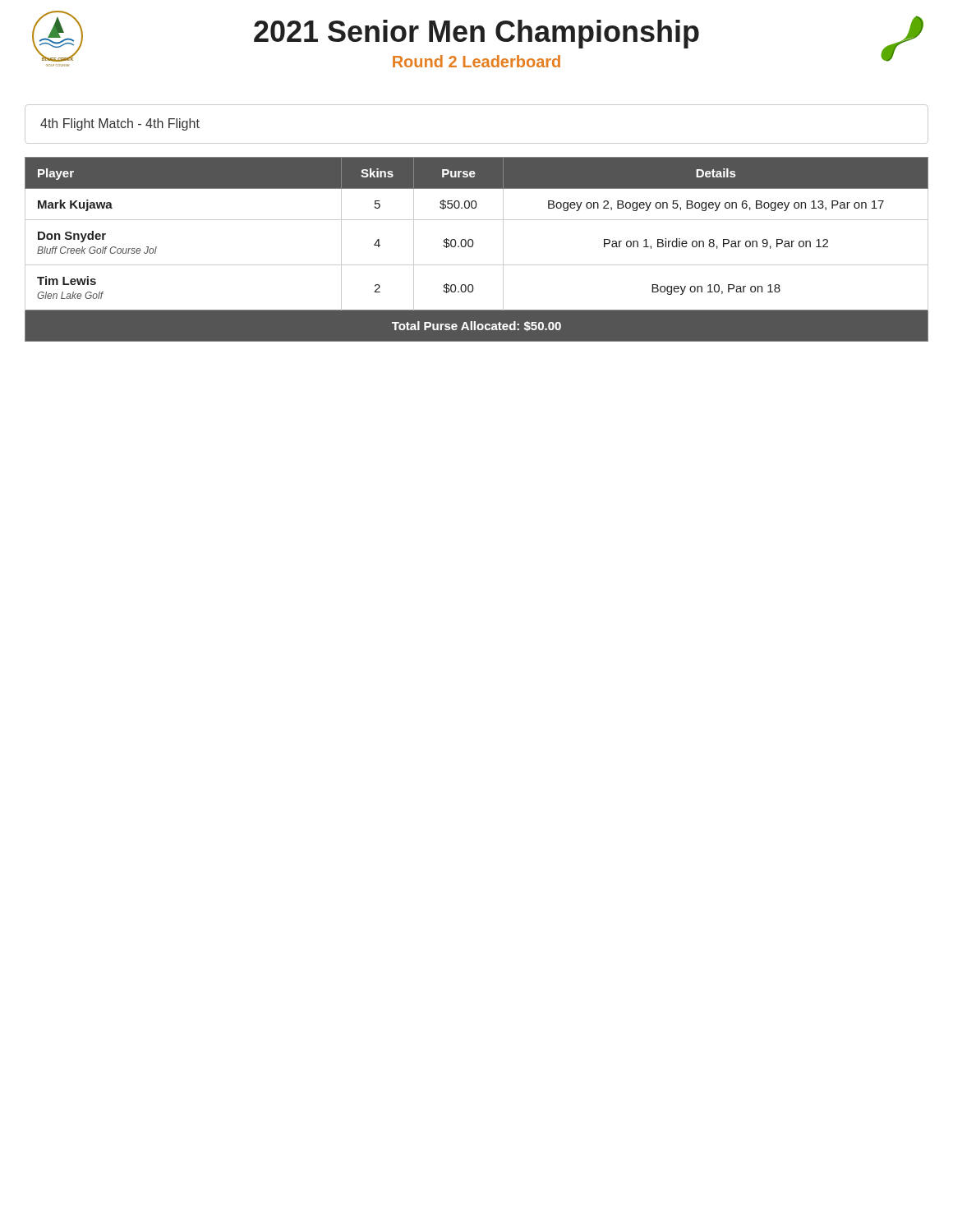953x1232 pixels.
Task: Click a table
Action: pos(476,249)
